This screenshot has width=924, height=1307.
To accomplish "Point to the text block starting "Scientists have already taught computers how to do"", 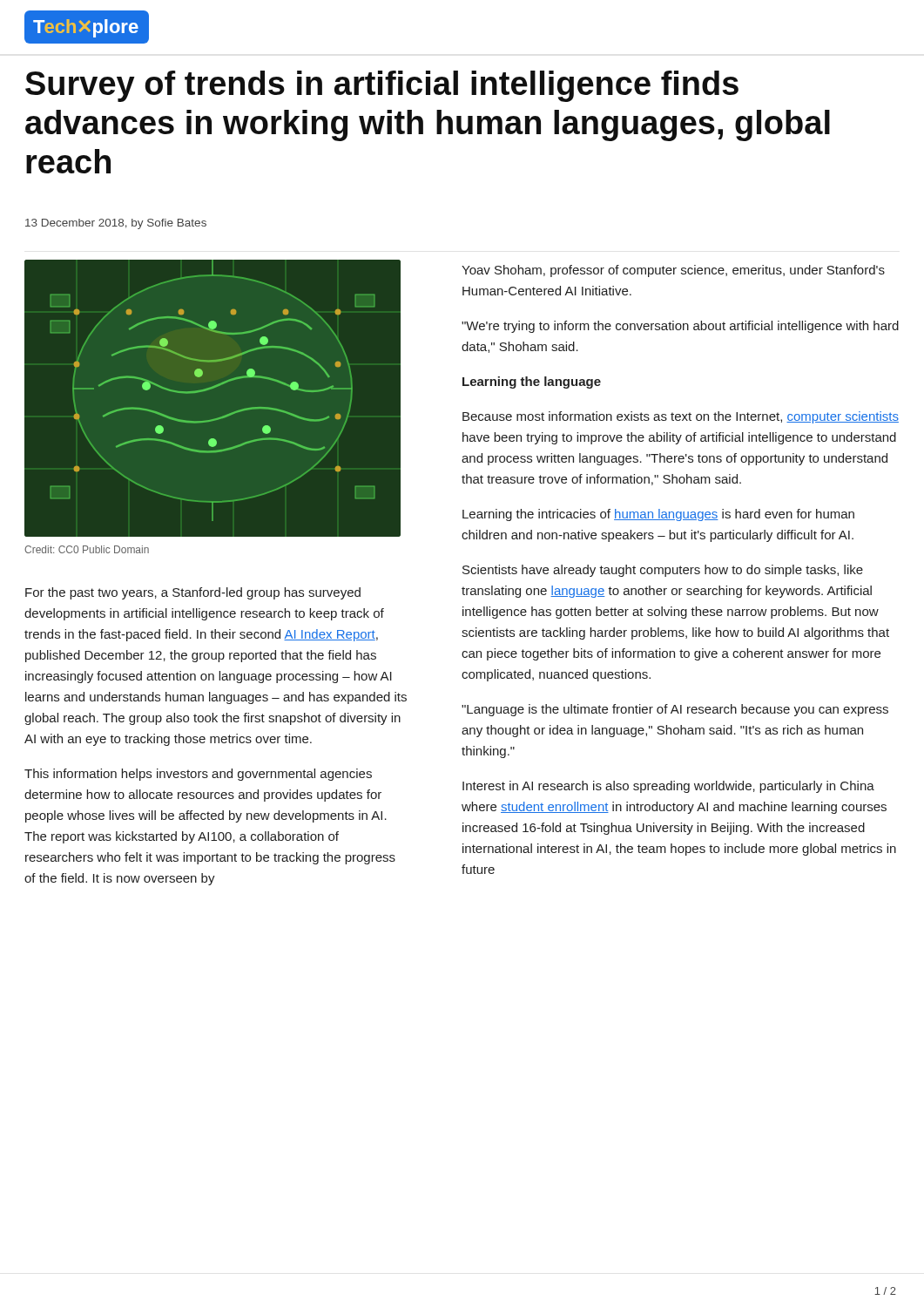I will (681, 622).
